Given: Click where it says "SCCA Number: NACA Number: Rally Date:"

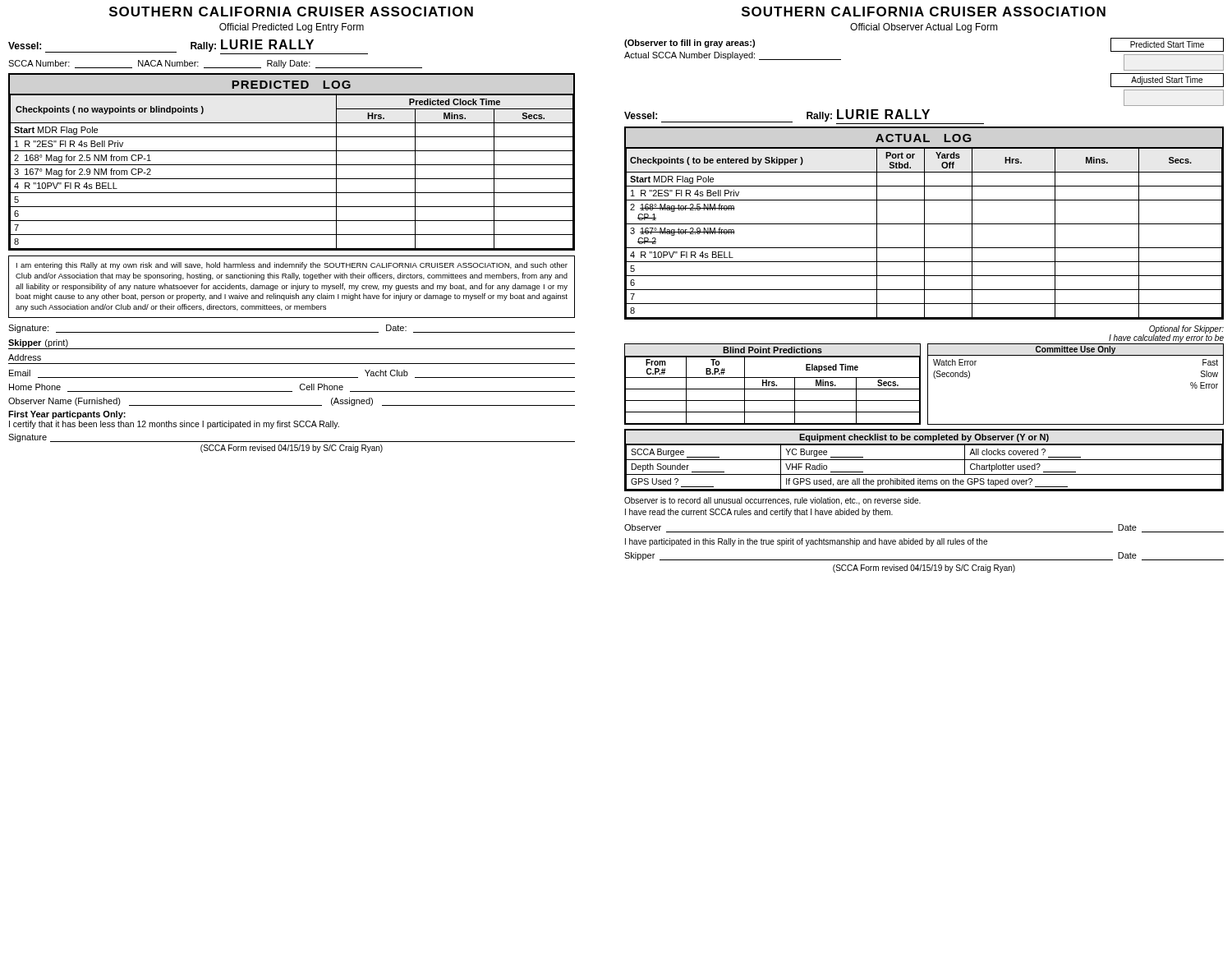Looking at the screenshot, I should [x=215, y=63].
